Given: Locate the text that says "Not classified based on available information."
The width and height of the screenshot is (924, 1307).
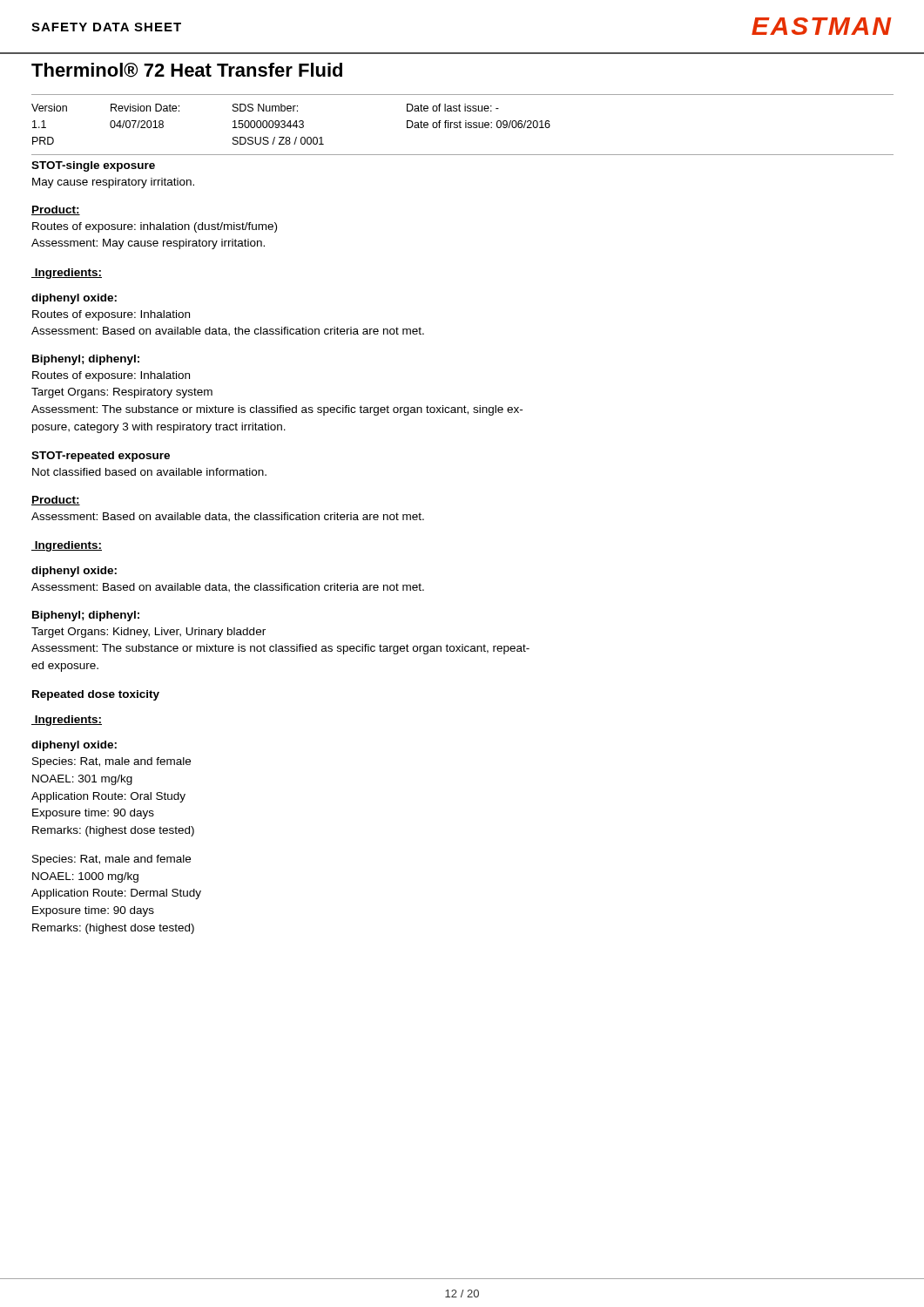Looking at the screenshot, I should tap(149, 472).
